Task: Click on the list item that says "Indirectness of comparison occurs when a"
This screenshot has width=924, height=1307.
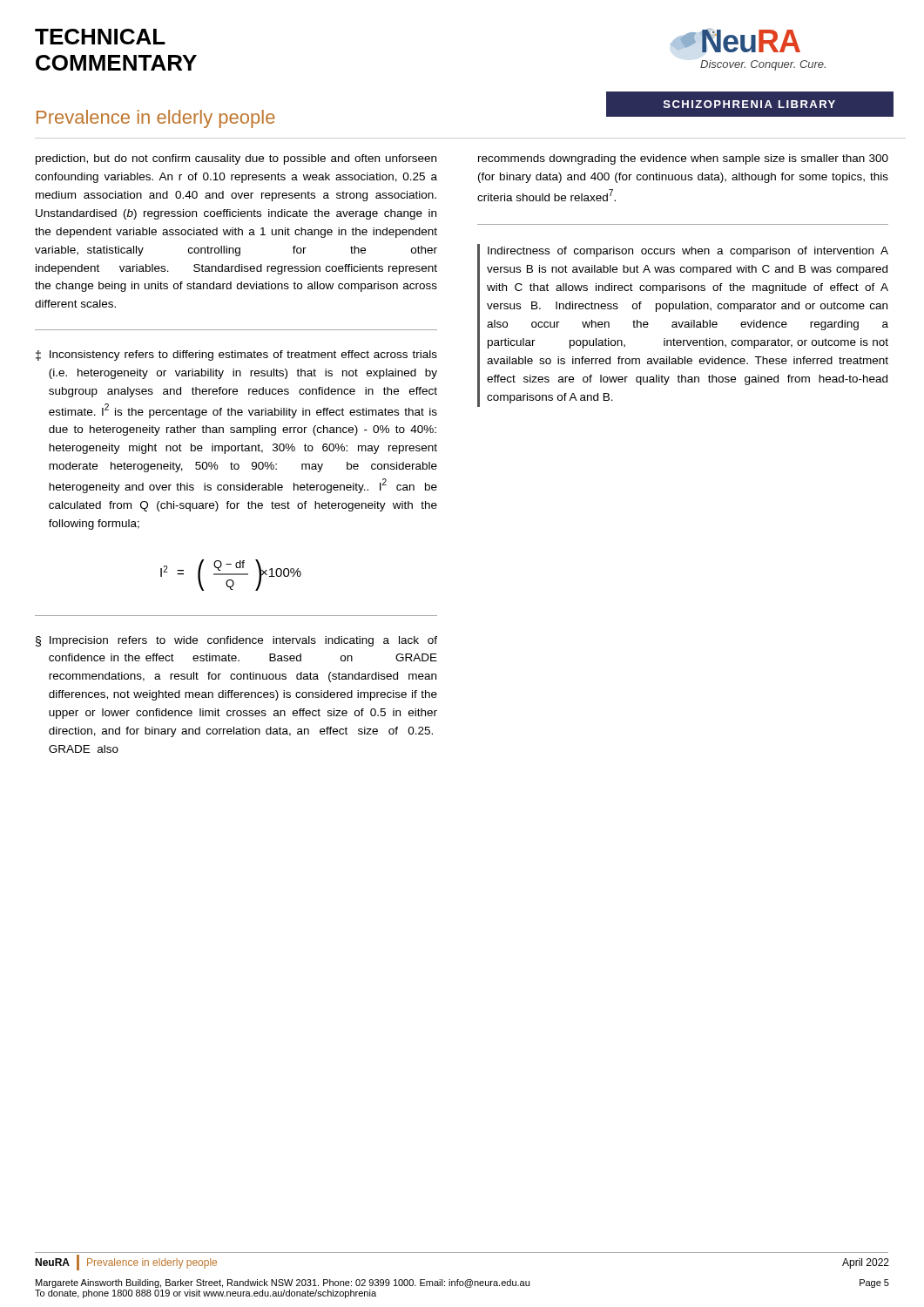Action: [x=683, y=324]
